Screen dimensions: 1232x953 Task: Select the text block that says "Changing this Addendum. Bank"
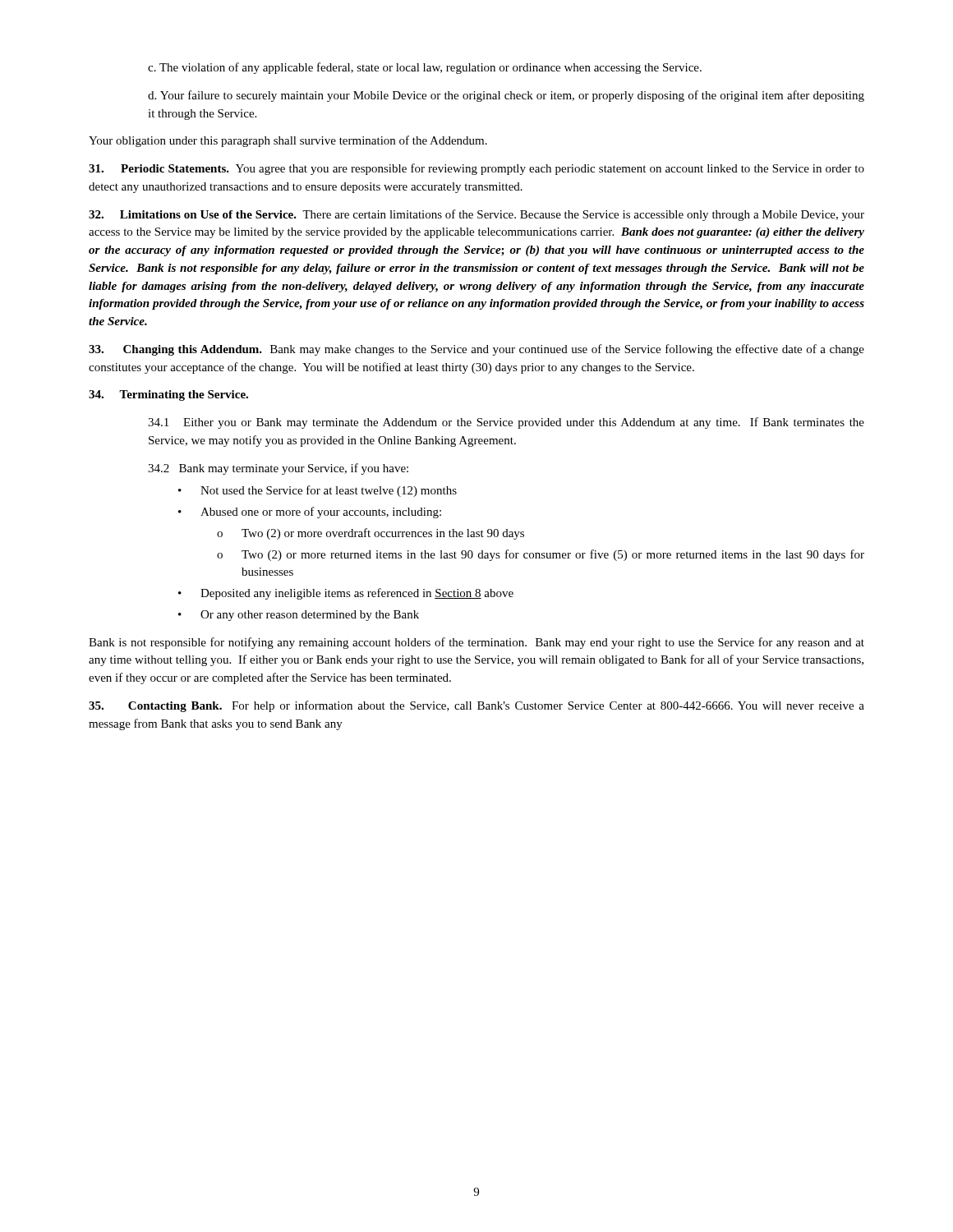pos(476,359)
